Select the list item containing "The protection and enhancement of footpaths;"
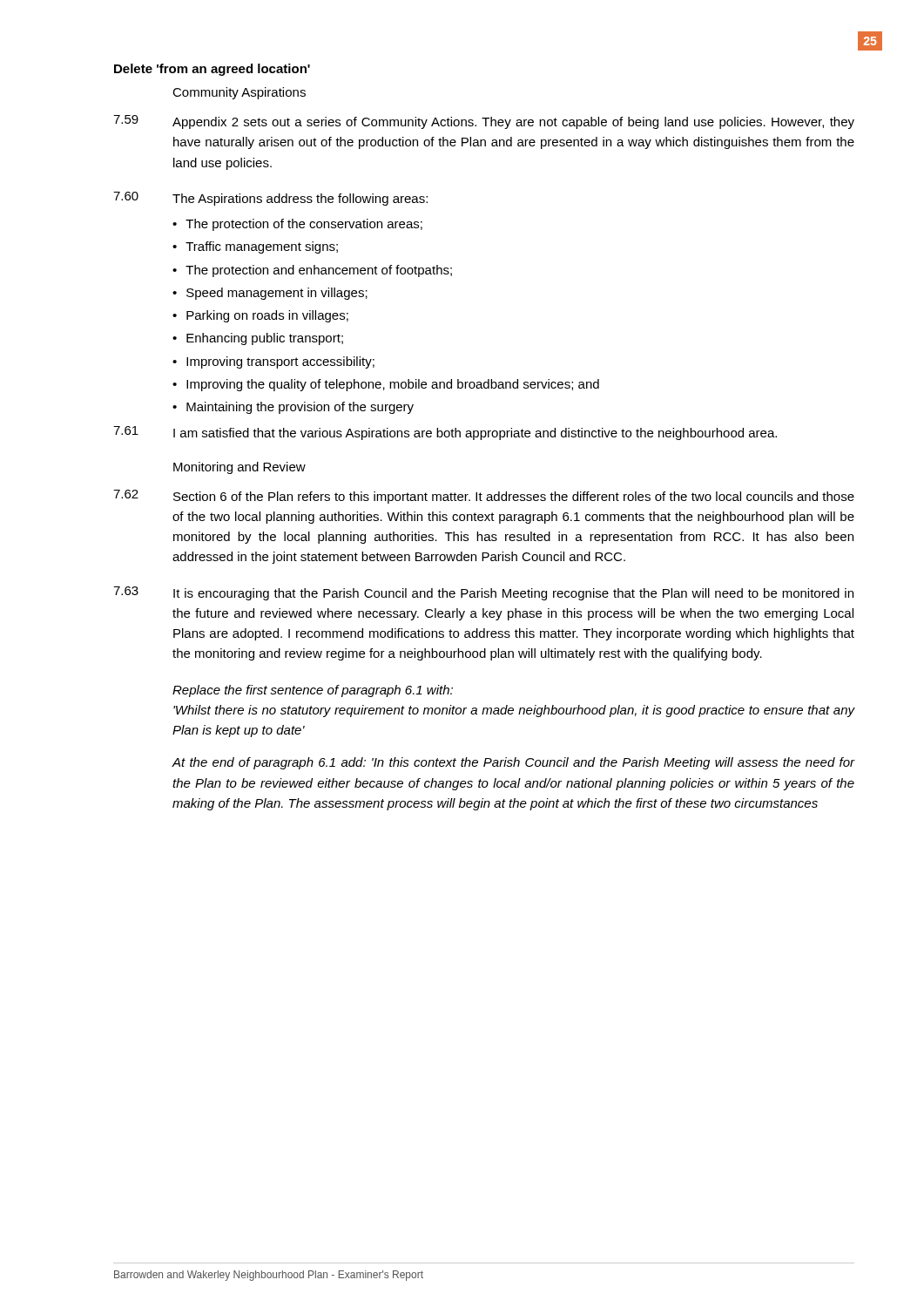The image size is (924, 1307). [x=319, y=269]
